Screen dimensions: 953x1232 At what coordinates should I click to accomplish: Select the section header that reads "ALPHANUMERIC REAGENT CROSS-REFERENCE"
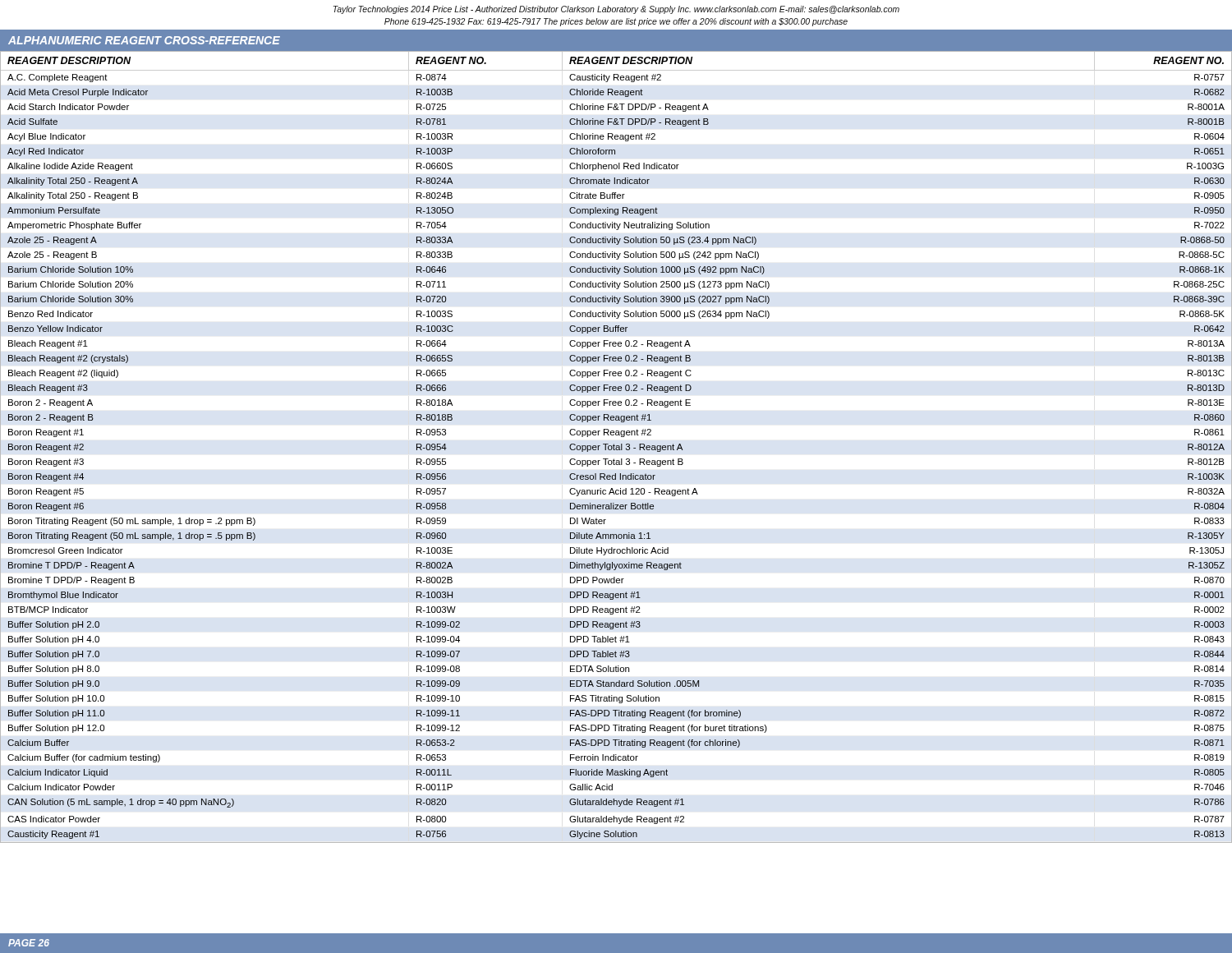[x=144, y=41]
